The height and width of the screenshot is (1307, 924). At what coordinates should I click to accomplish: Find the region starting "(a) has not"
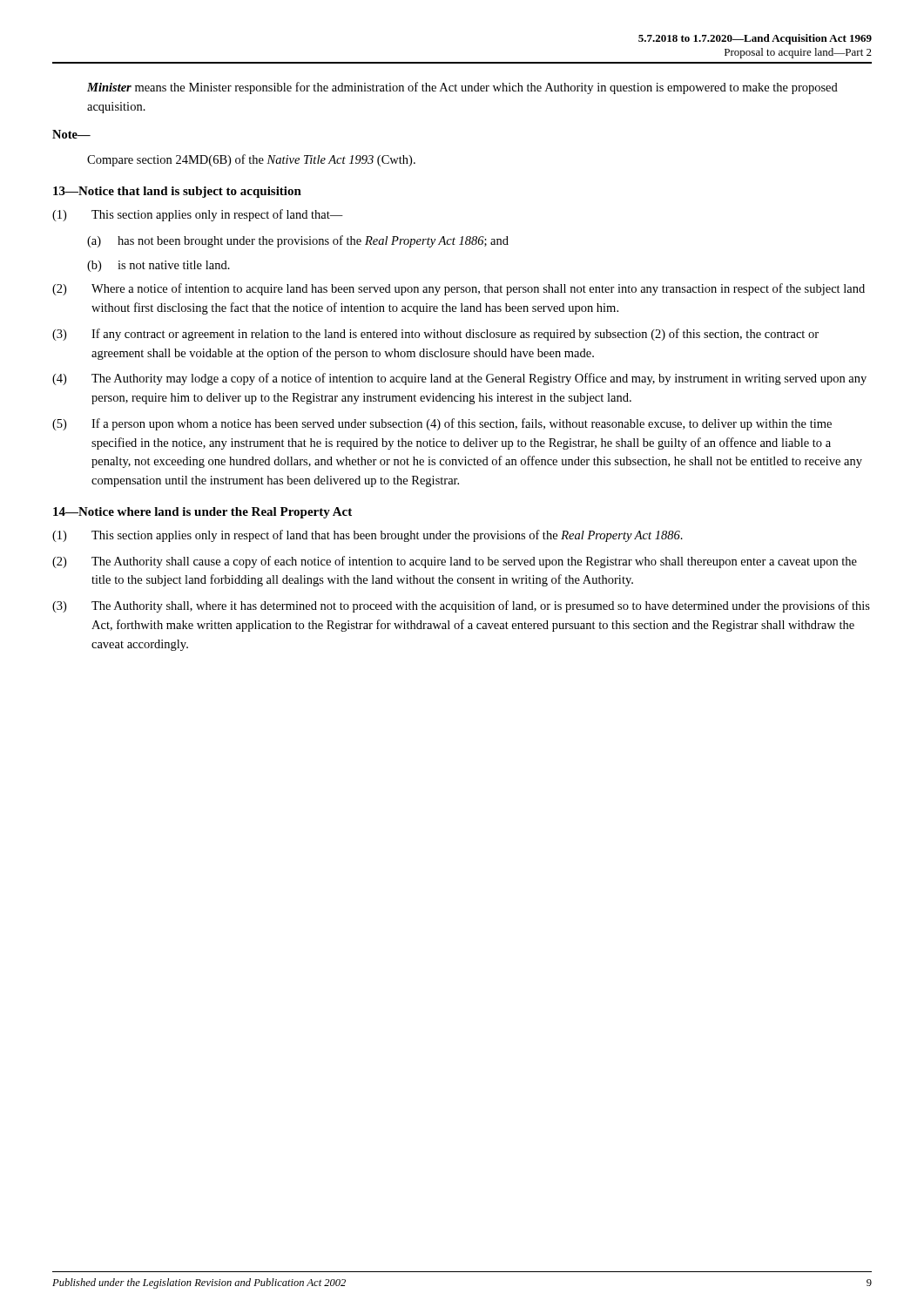point(479,241)
